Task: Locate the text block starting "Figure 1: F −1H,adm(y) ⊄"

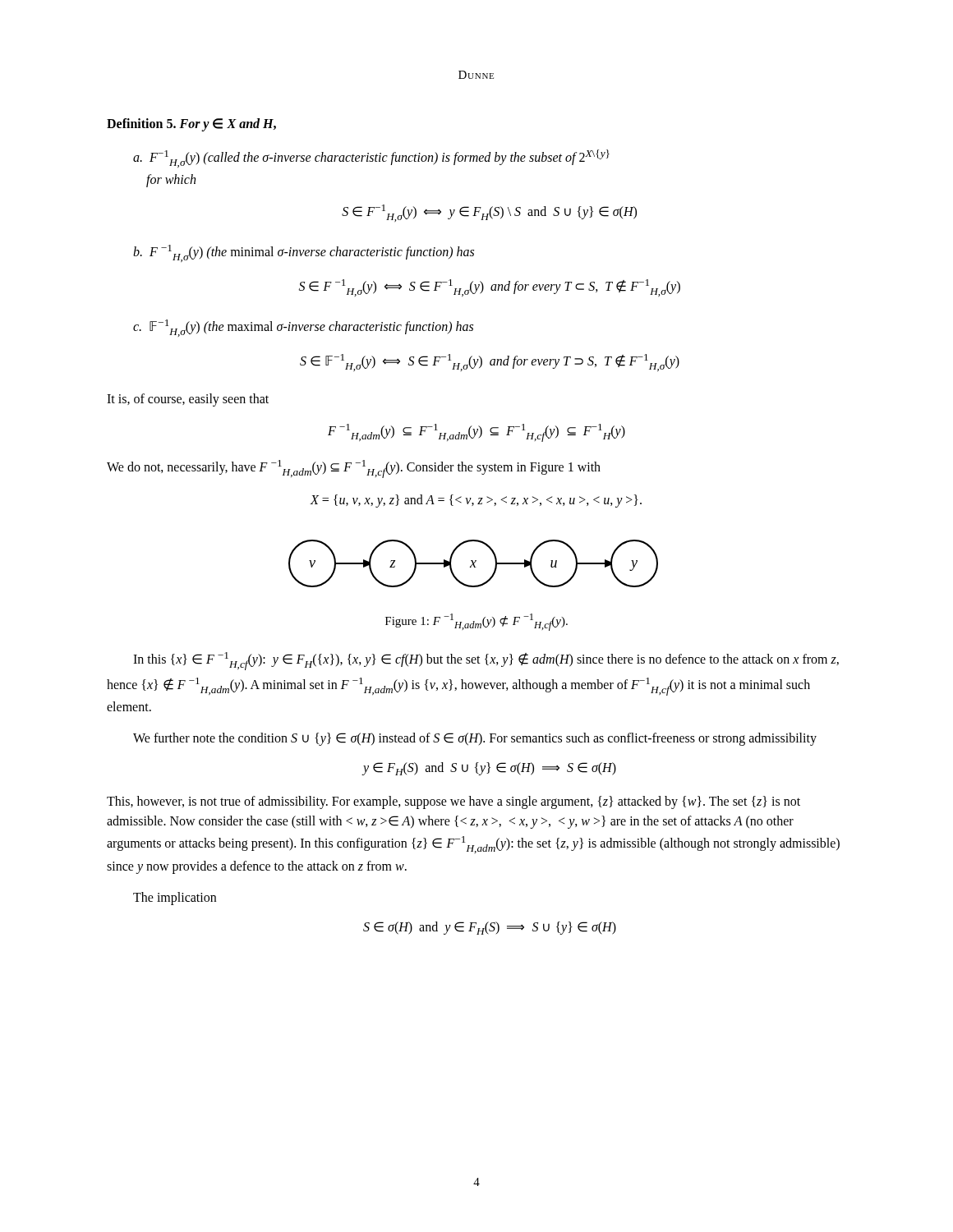Action: [476, 621]
